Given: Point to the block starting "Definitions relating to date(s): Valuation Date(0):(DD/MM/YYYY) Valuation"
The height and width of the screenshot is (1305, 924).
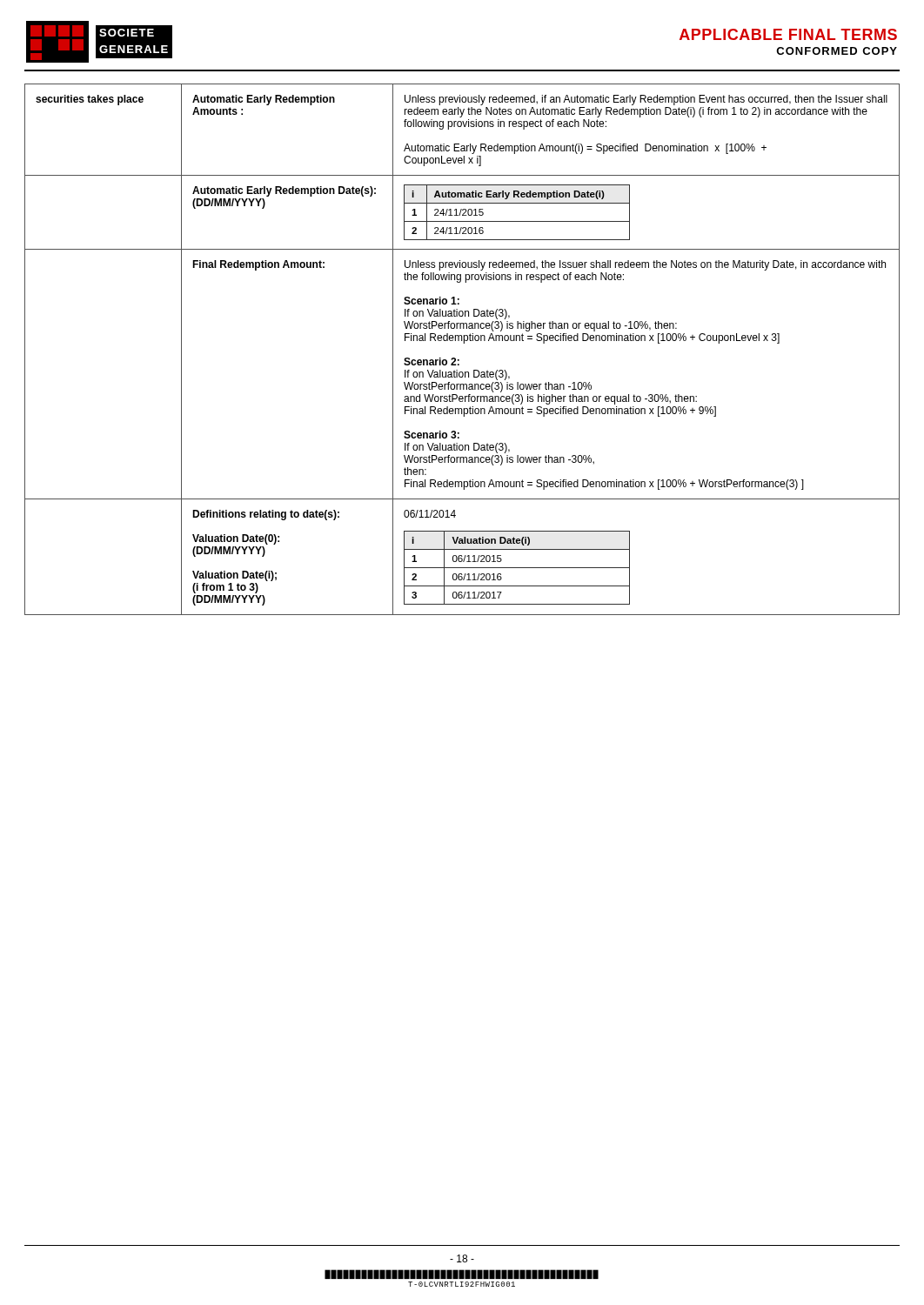Looking at the screenshot, I should [266, 557].
